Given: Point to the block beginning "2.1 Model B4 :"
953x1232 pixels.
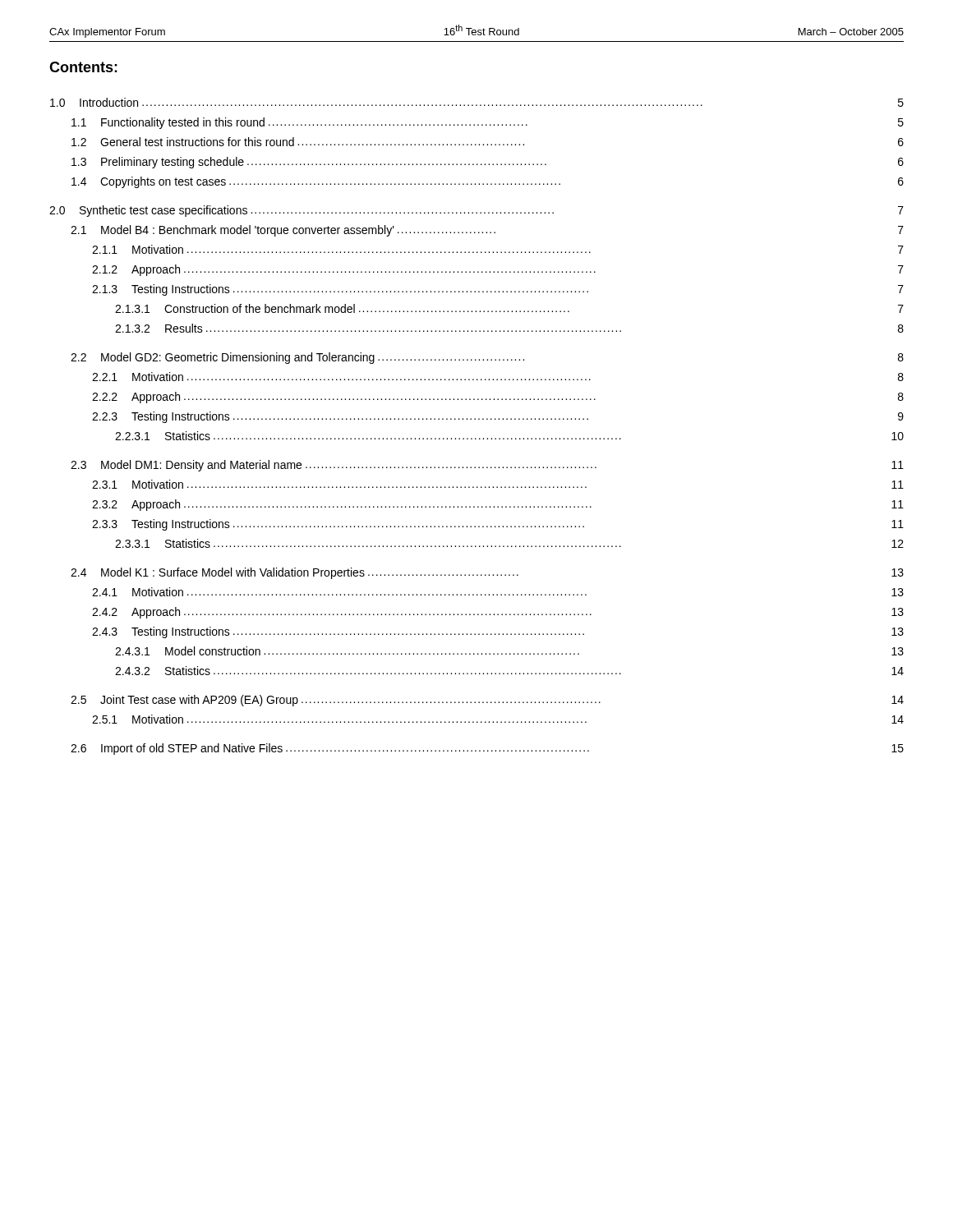Looking at the screenshot, I should click(487, 231).
